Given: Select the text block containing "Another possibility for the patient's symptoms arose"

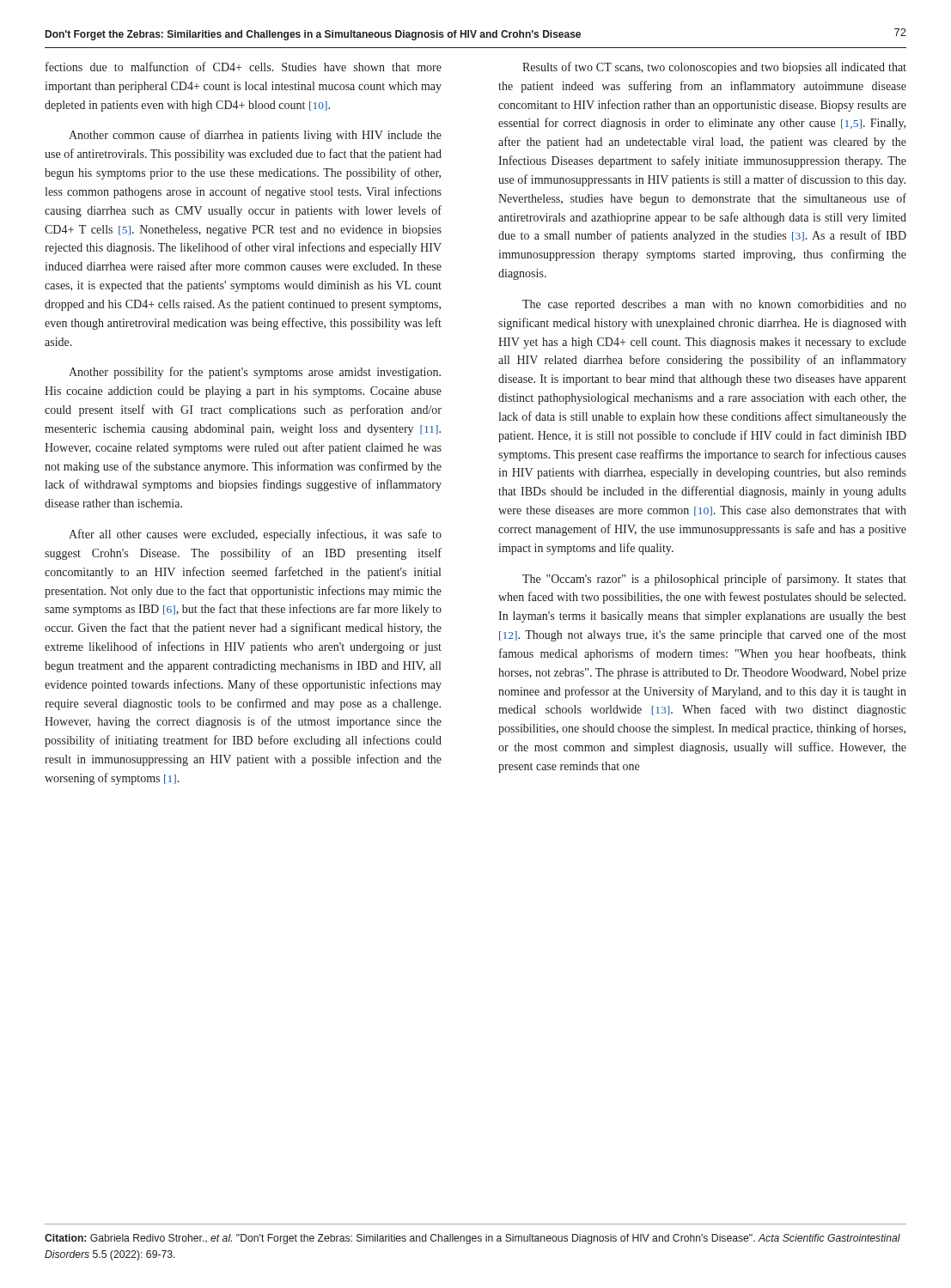Looking at the screenshot, I should tap(243, 439).
